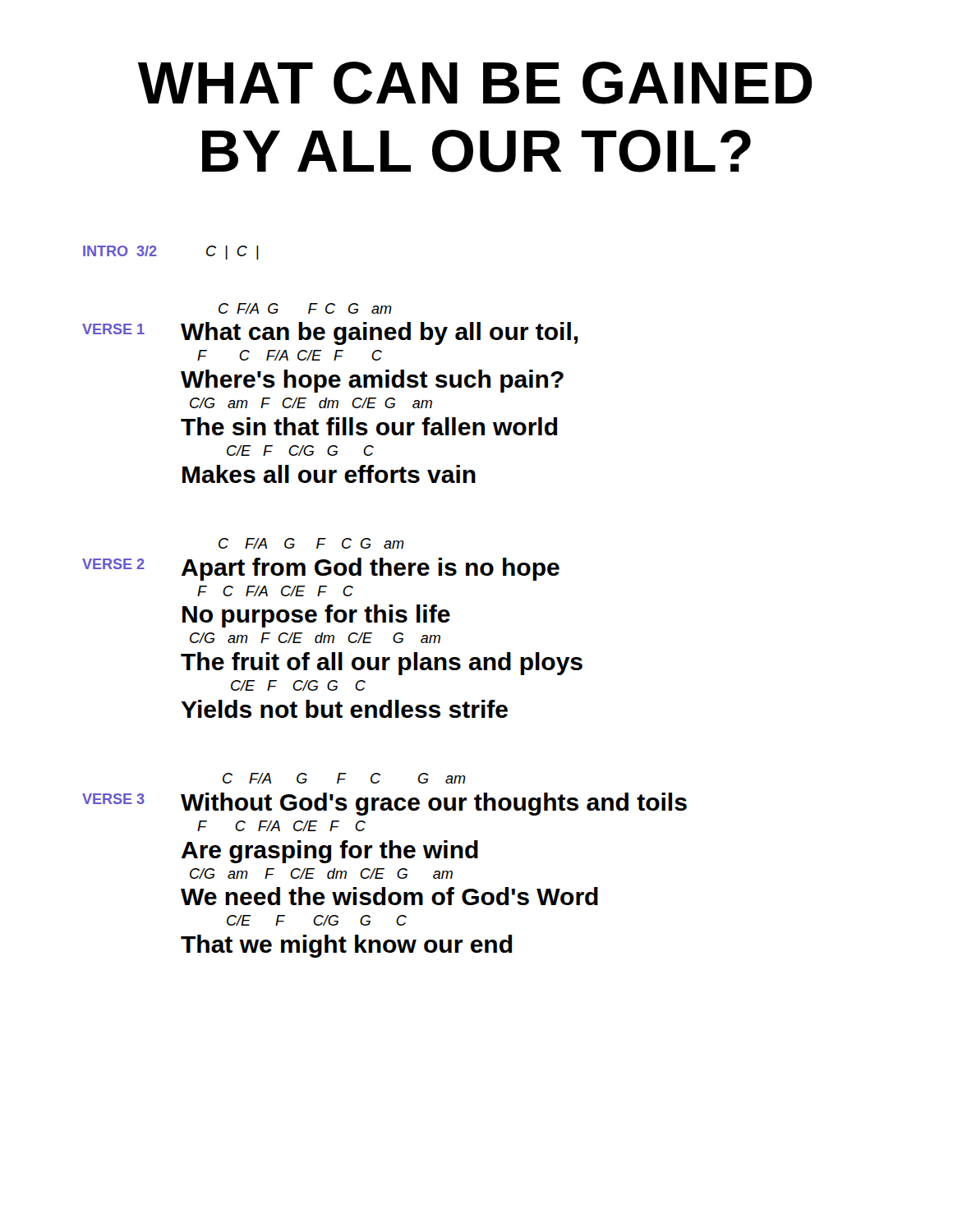Click the passage that begins "VERSE 1 C F/A G F C"
Viewport: 953px width, 1232px height.
pyautogui.click(x=331, y=396)
